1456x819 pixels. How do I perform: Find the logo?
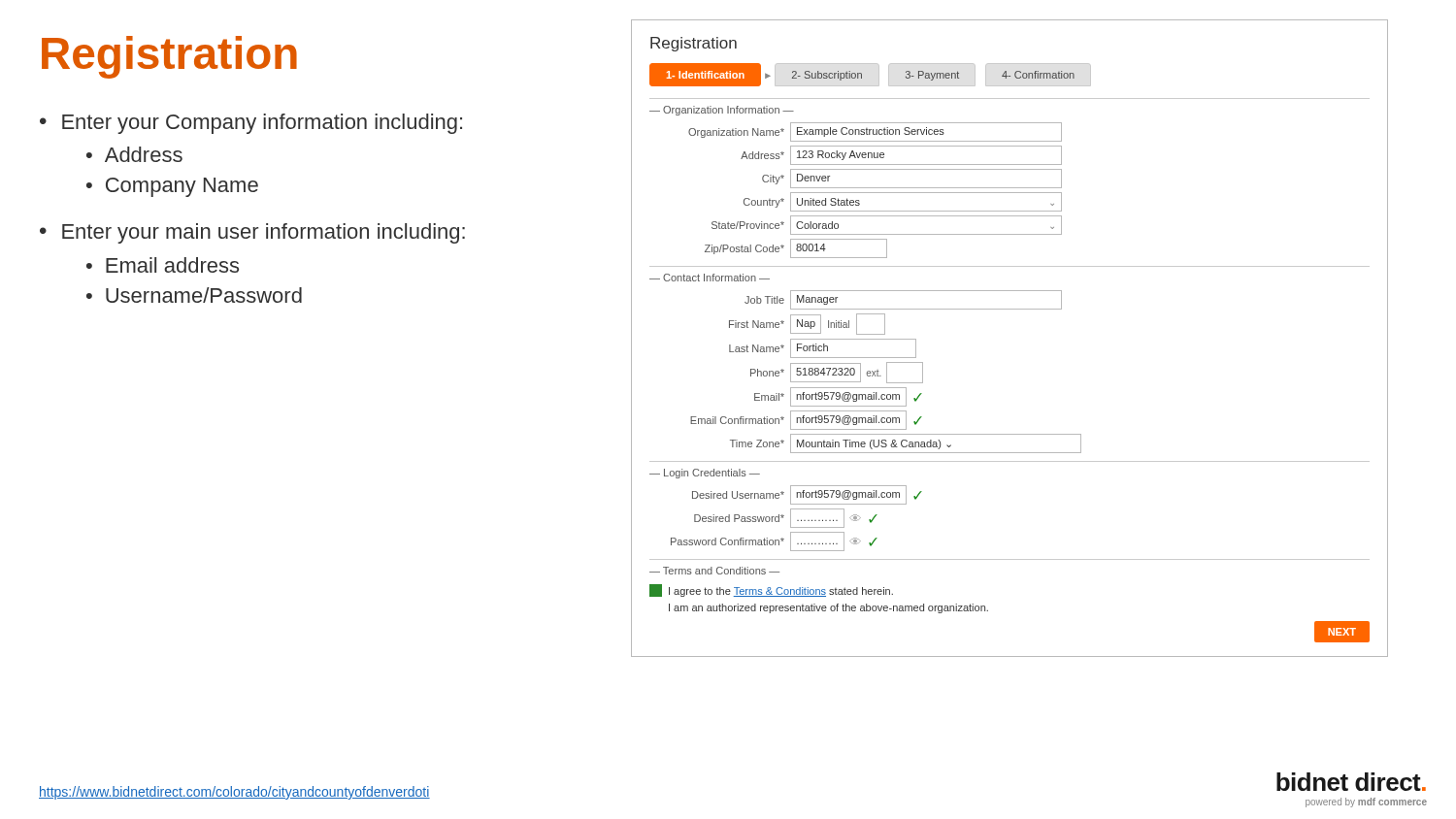1351,788
